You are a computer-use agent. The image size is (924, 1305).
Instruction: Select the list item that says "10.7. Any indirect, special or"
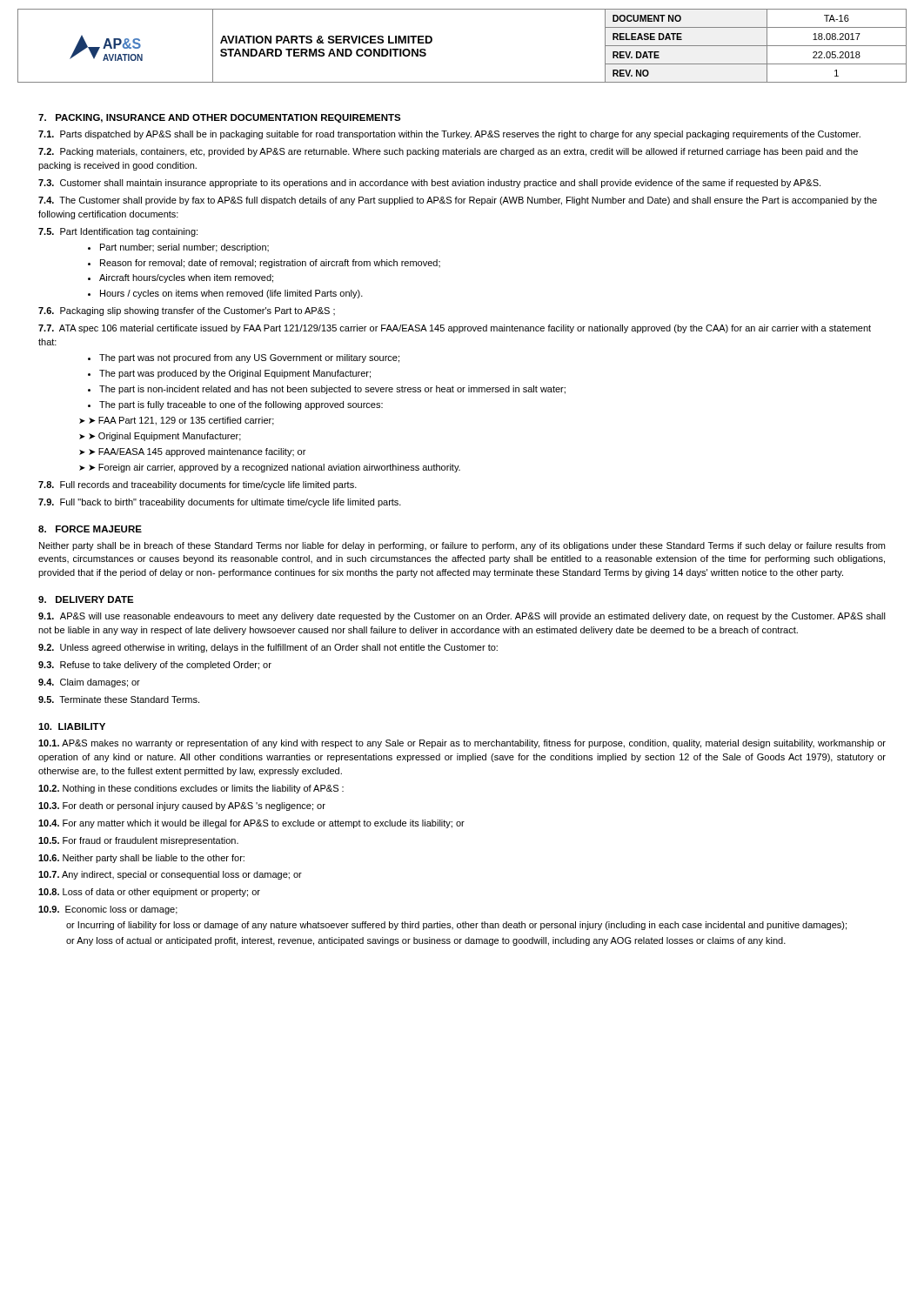click(170, 875)
